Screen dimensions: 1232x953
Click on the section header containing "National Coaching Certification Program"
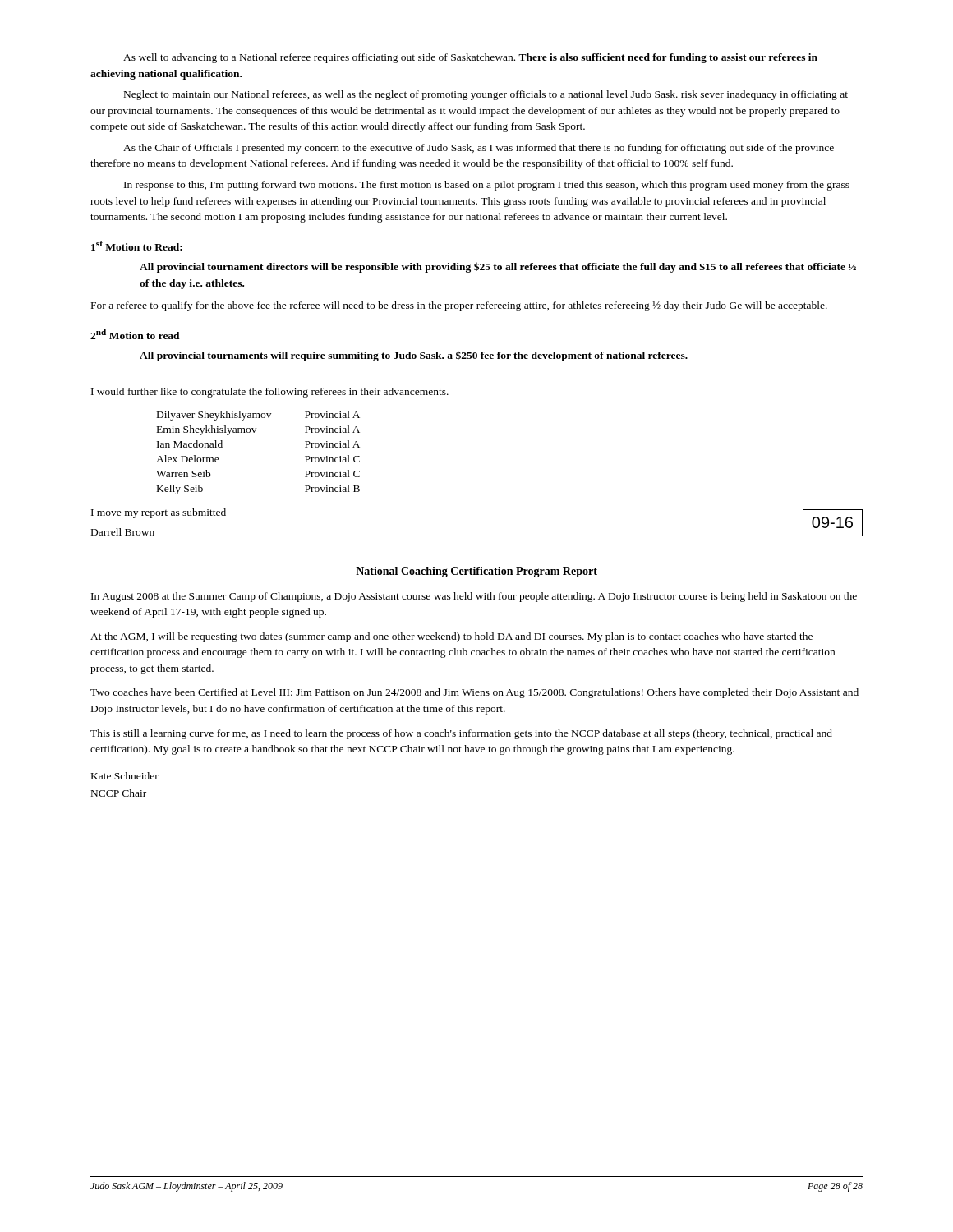pyautogui.click(x=476, y=571)
